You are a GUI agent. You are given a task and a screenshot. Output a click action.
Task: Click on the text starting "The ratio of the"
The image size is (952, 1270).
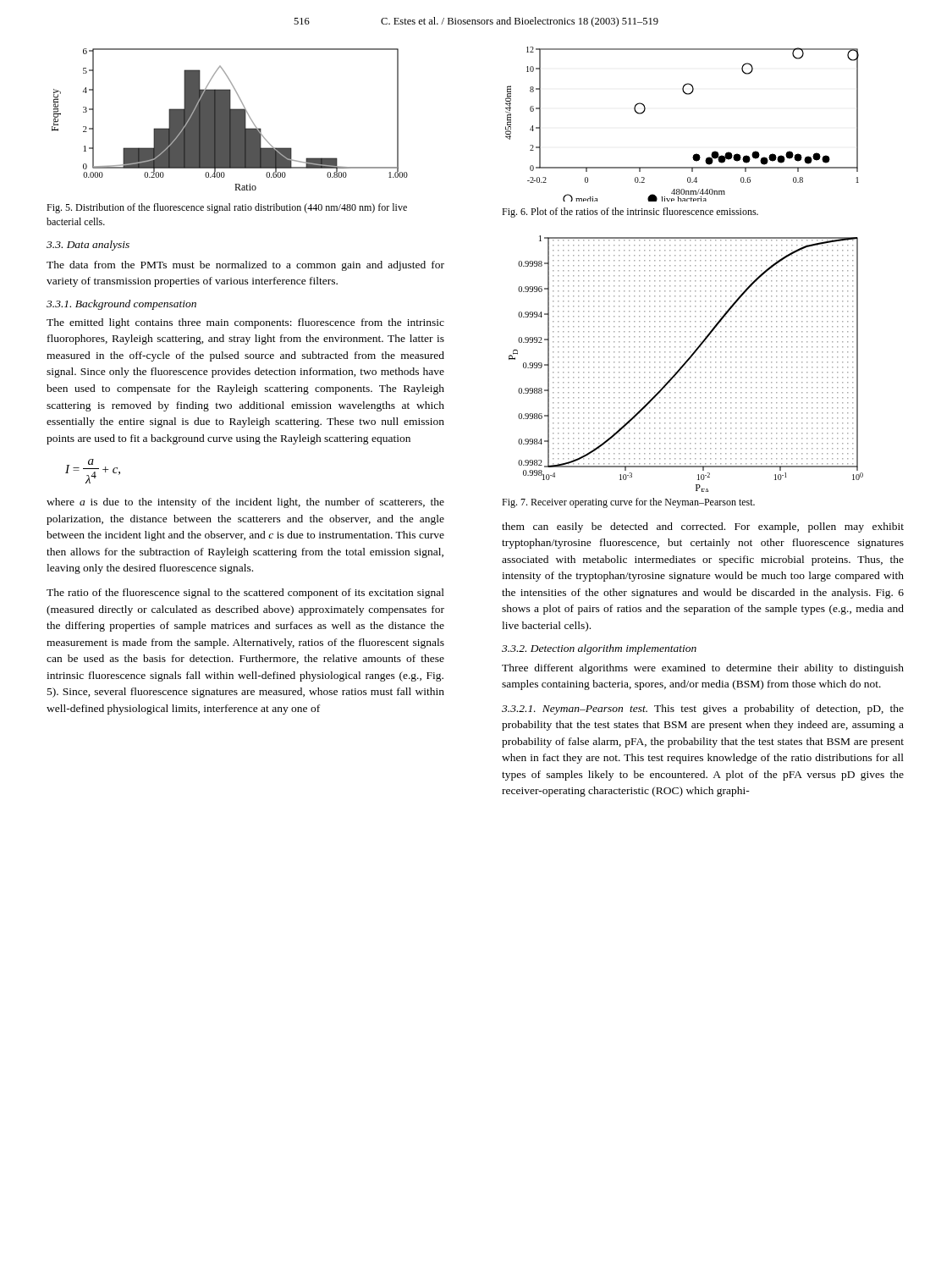click(245, 650)
